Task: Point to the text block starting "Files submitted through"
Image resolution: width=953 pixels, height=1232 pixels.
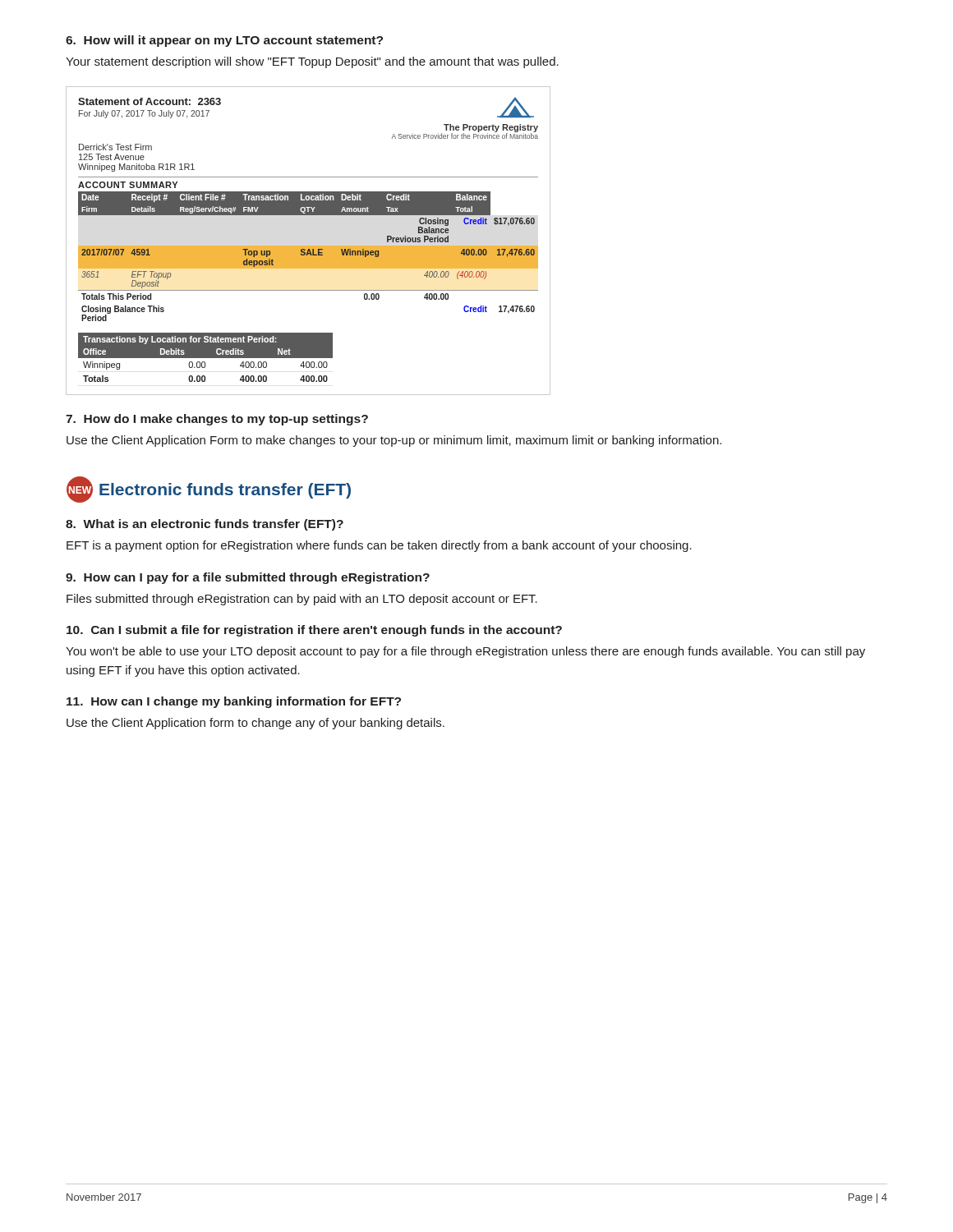Action: click(x=302, y=598)
